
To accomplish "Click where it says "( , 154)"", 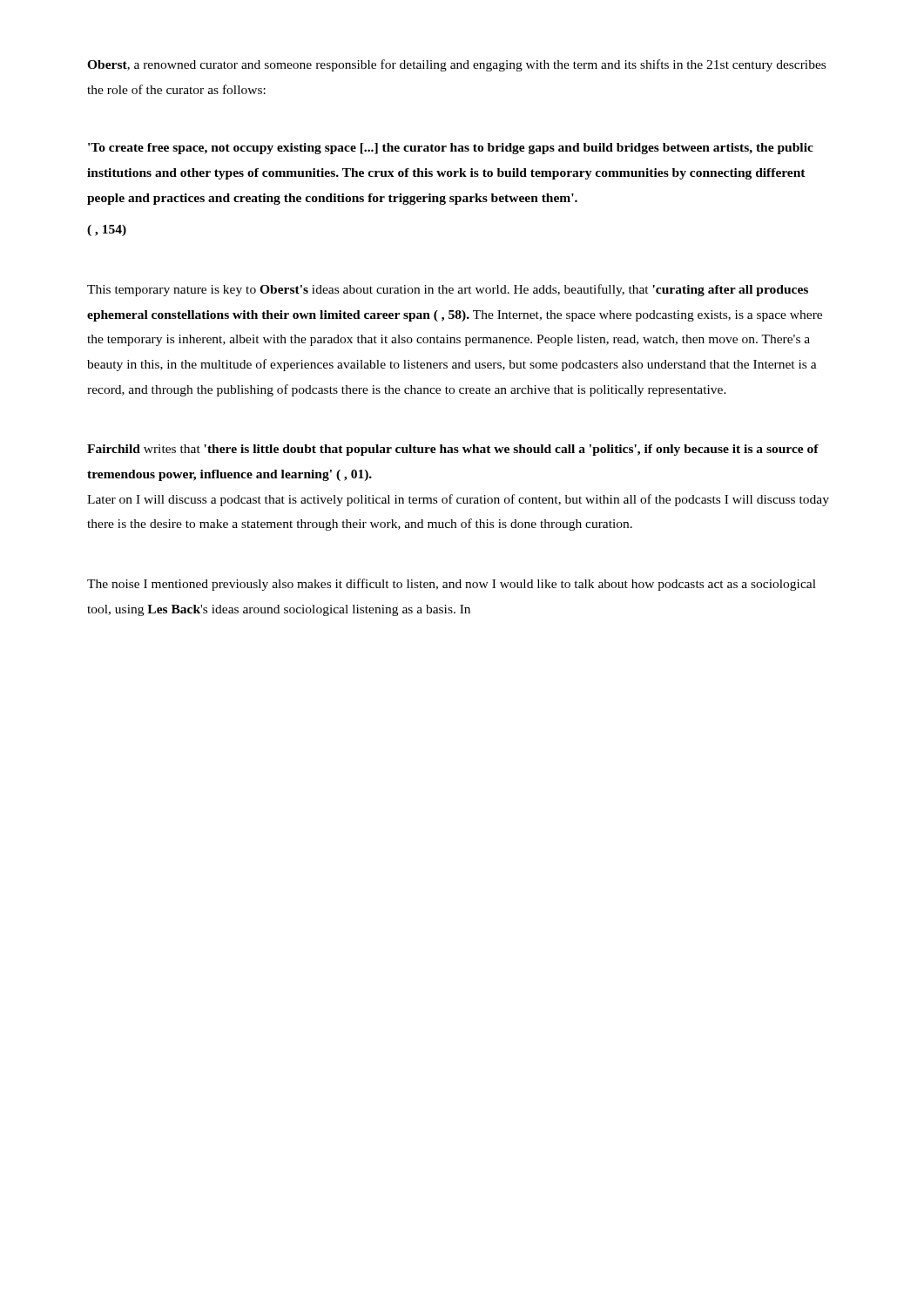I will coord(107,229).
